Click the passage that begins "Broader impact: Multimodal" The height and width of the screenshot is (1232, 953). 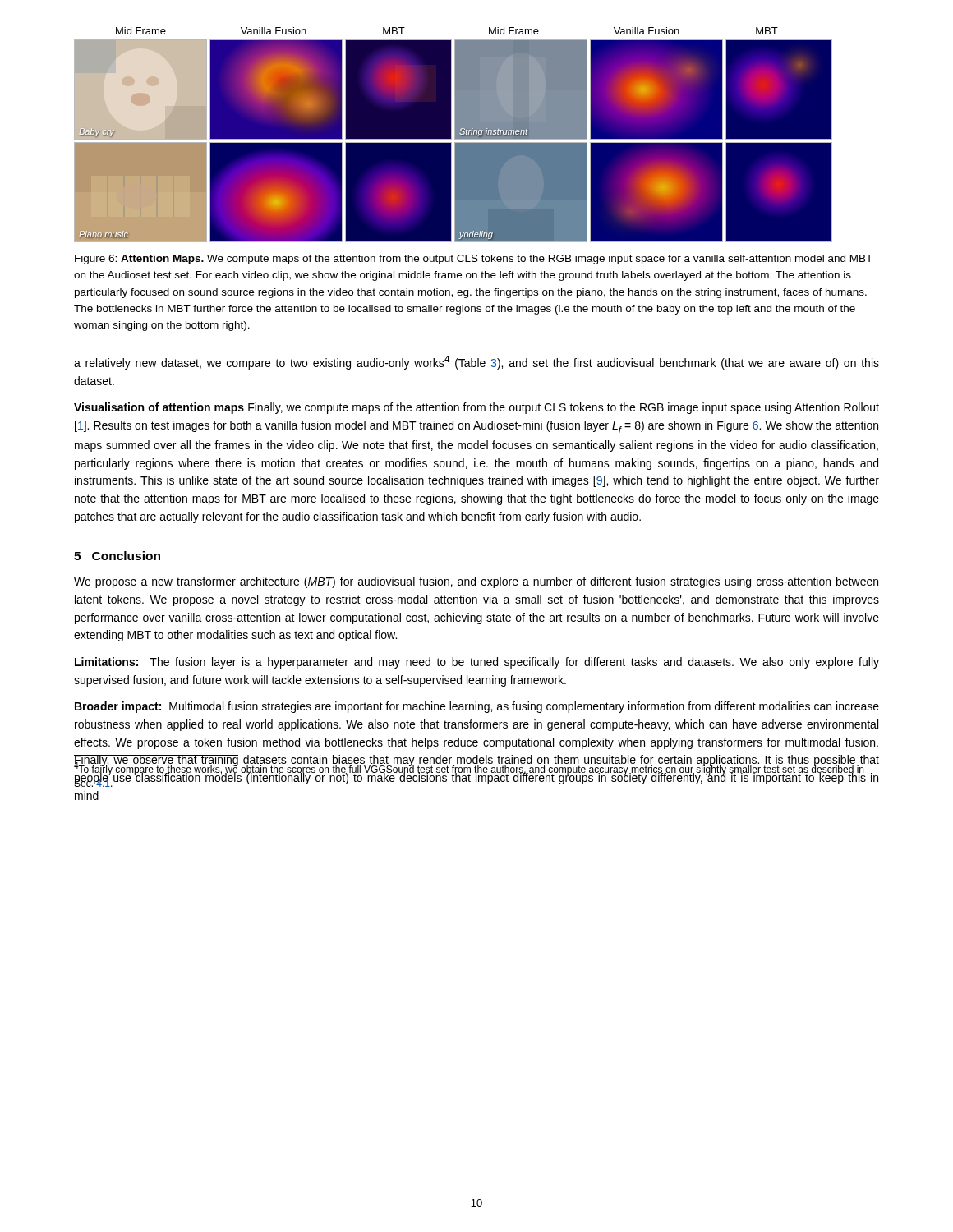point(476,751)
